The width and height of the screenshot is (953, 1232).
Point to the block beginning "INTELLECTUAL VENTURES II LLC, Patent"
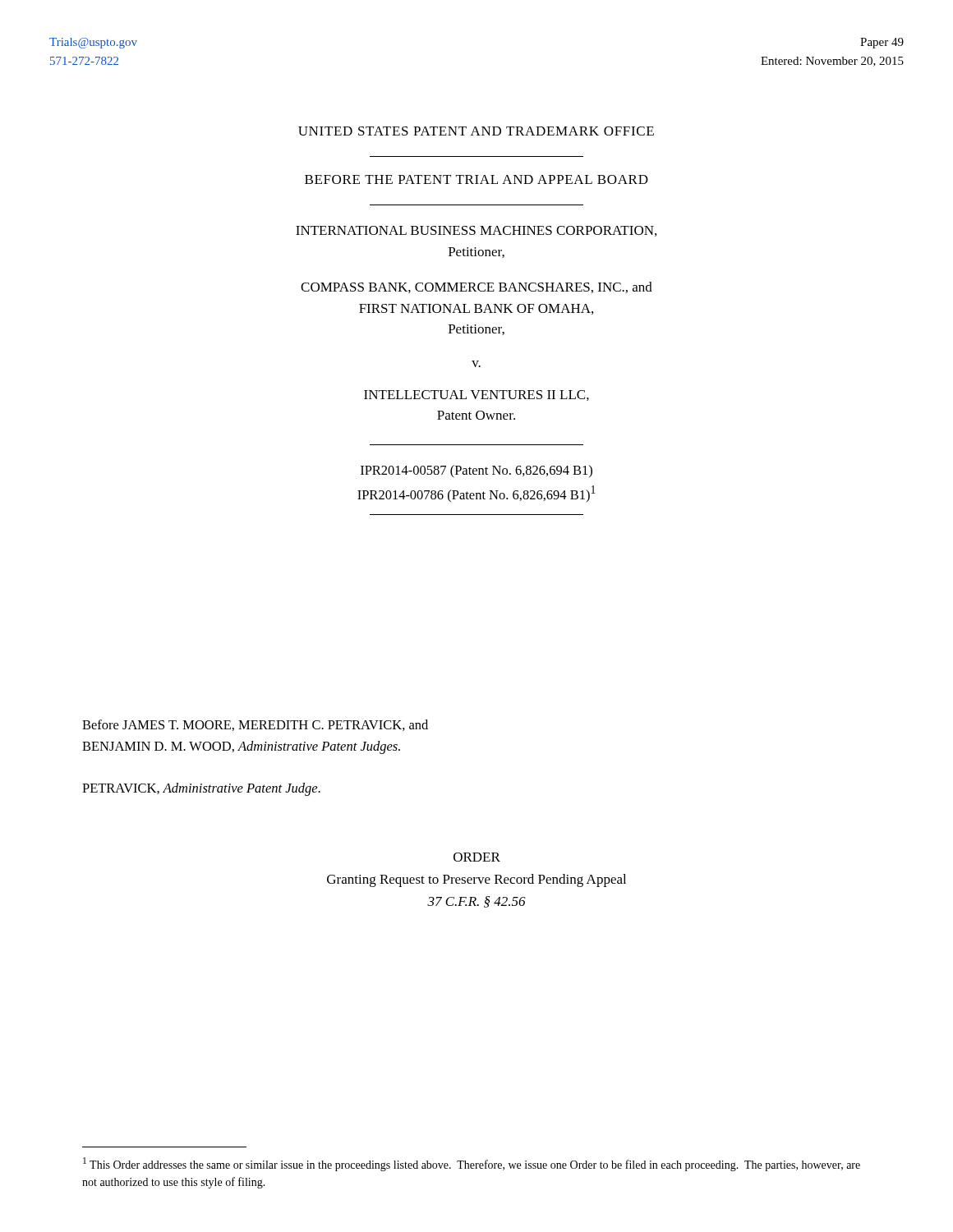(476, 405)
